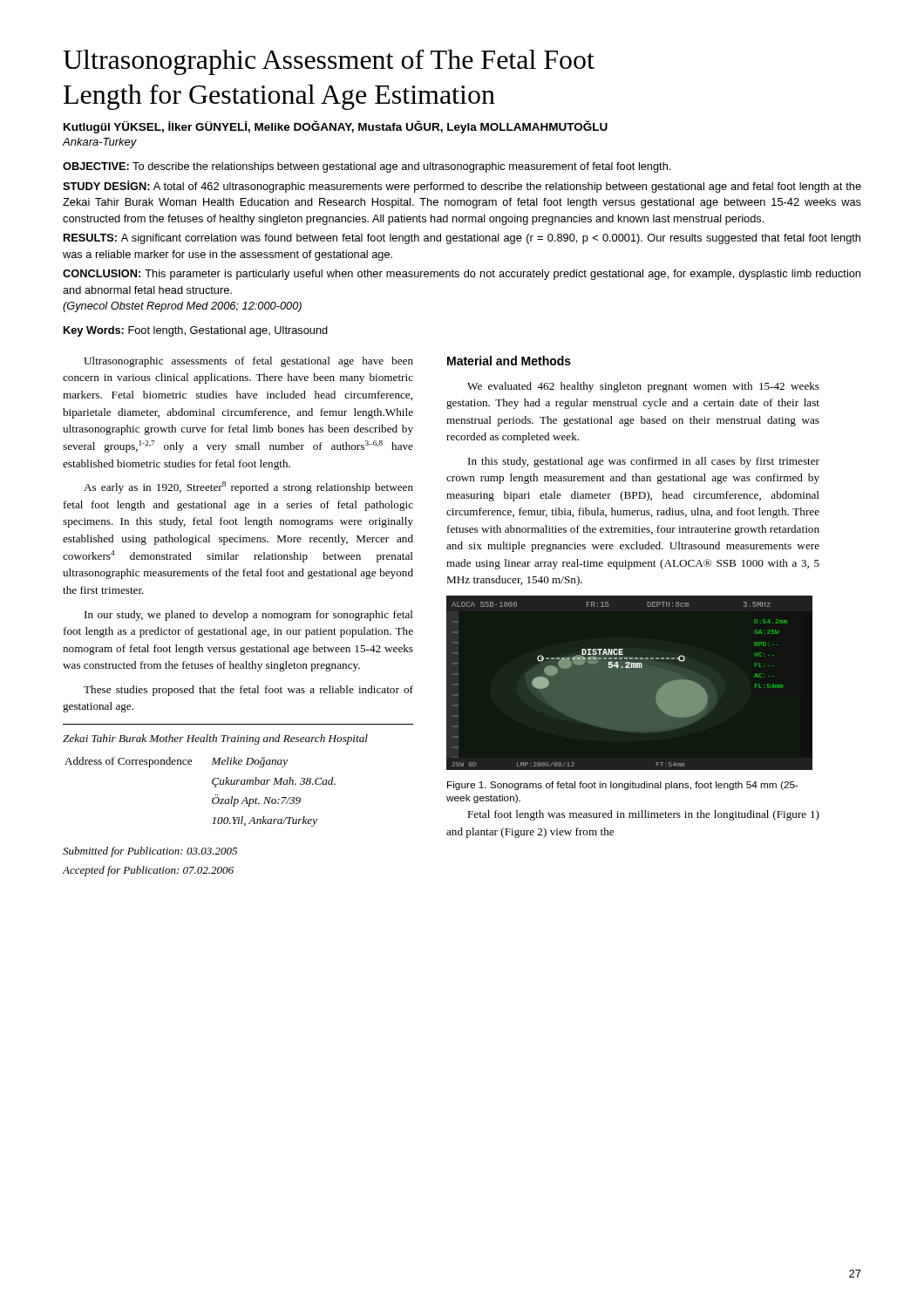This screenshot has height=1308, width=924.
Task: Locate the text block starting "We evaluated 462 healthy singleton"
Action: 633,411
